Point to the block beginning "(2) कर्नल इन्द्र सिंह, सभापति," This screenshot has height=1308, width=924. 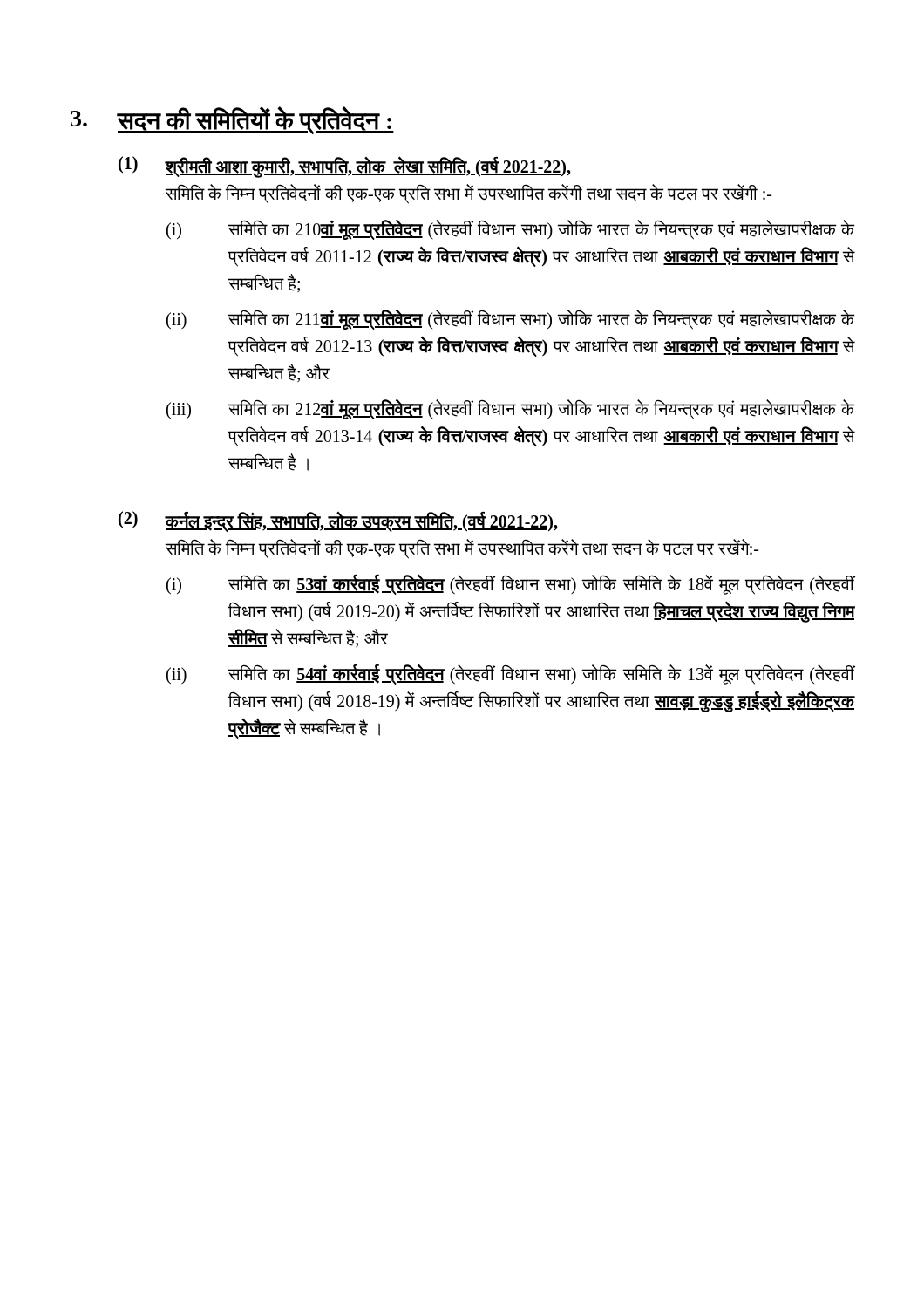[x=486, y=625]
